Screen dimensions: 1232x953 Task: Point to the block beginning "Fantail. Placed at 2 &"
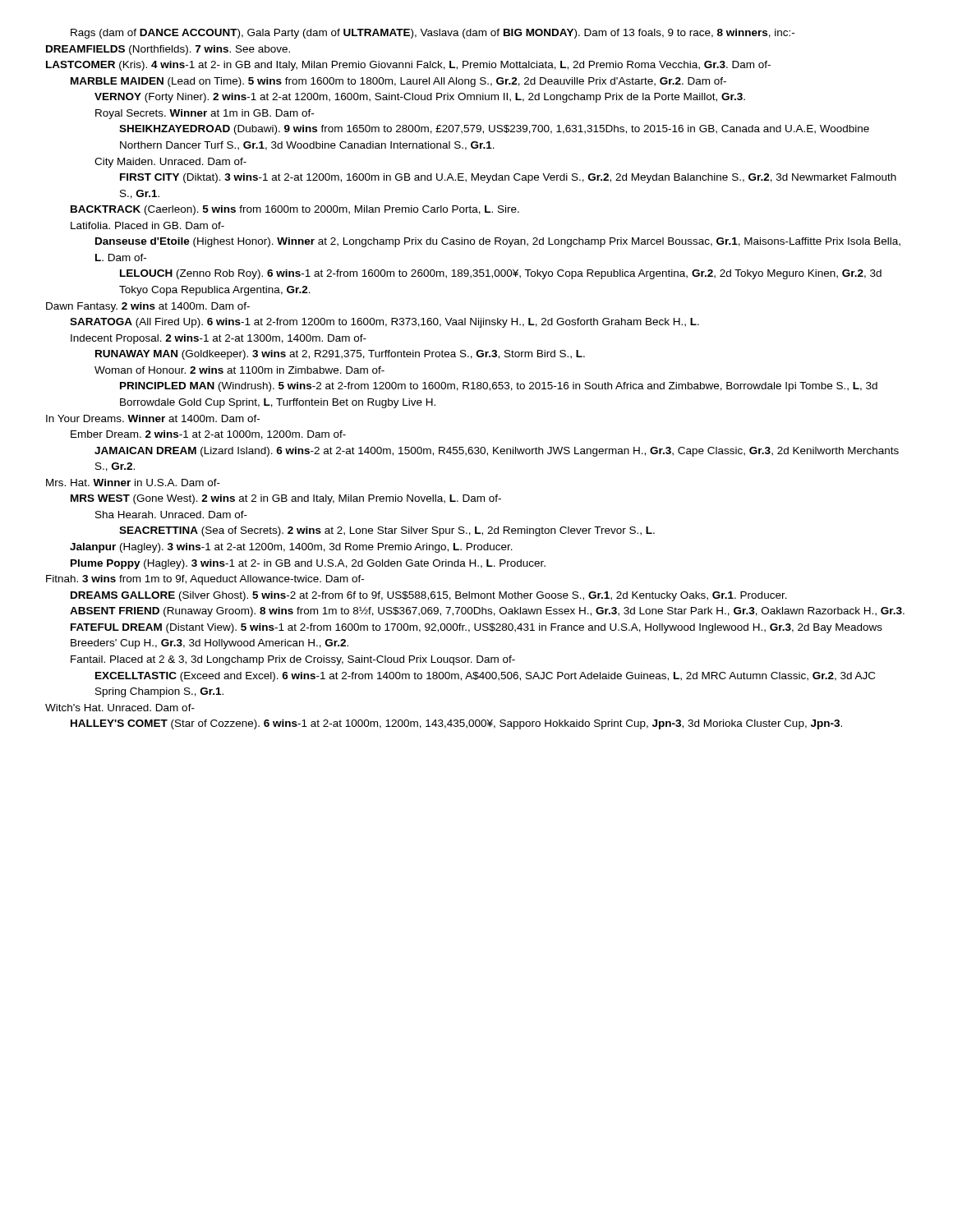click(293, 659)
